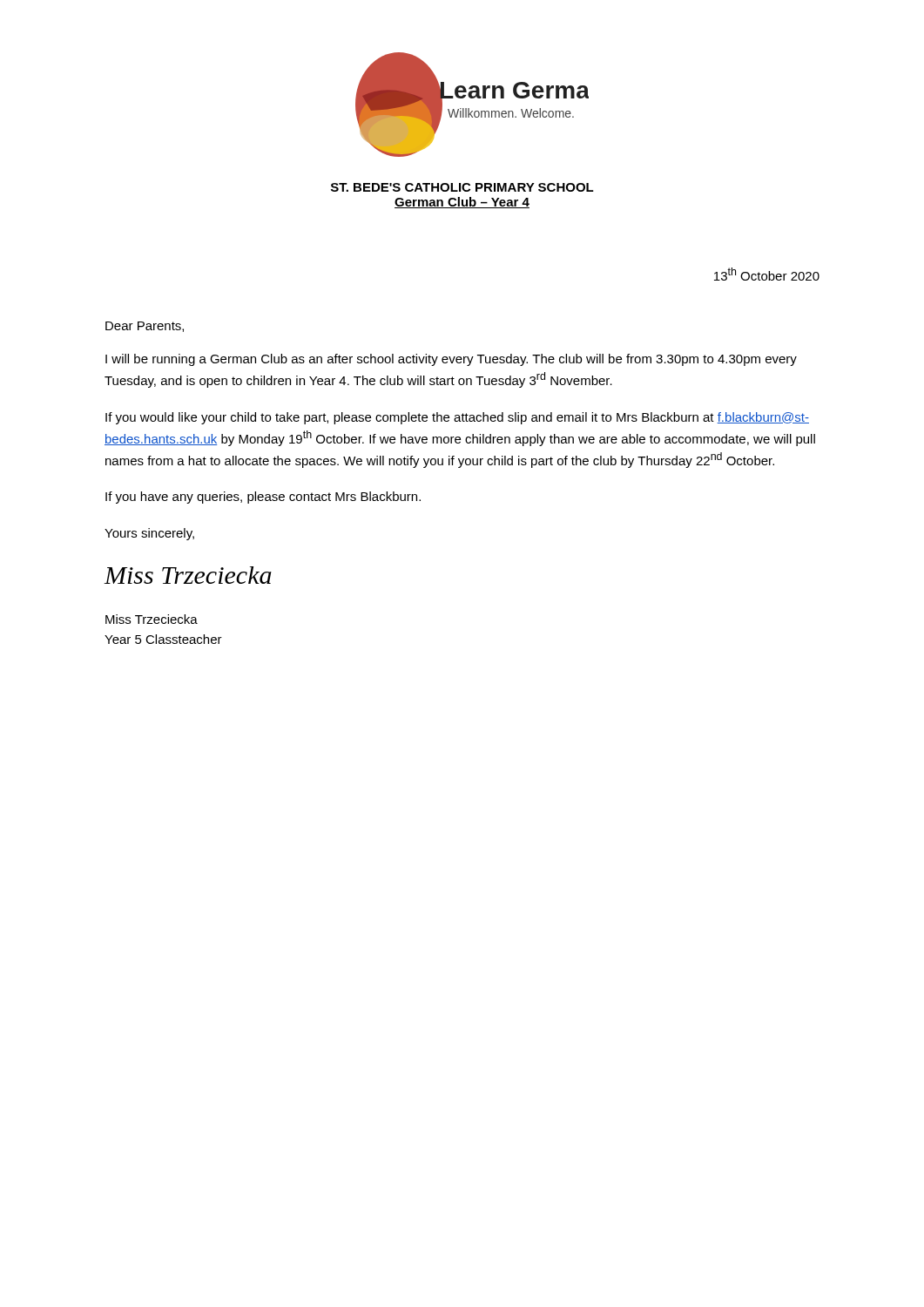Navigate to the text starting "If you would like your"

[460, 438]
